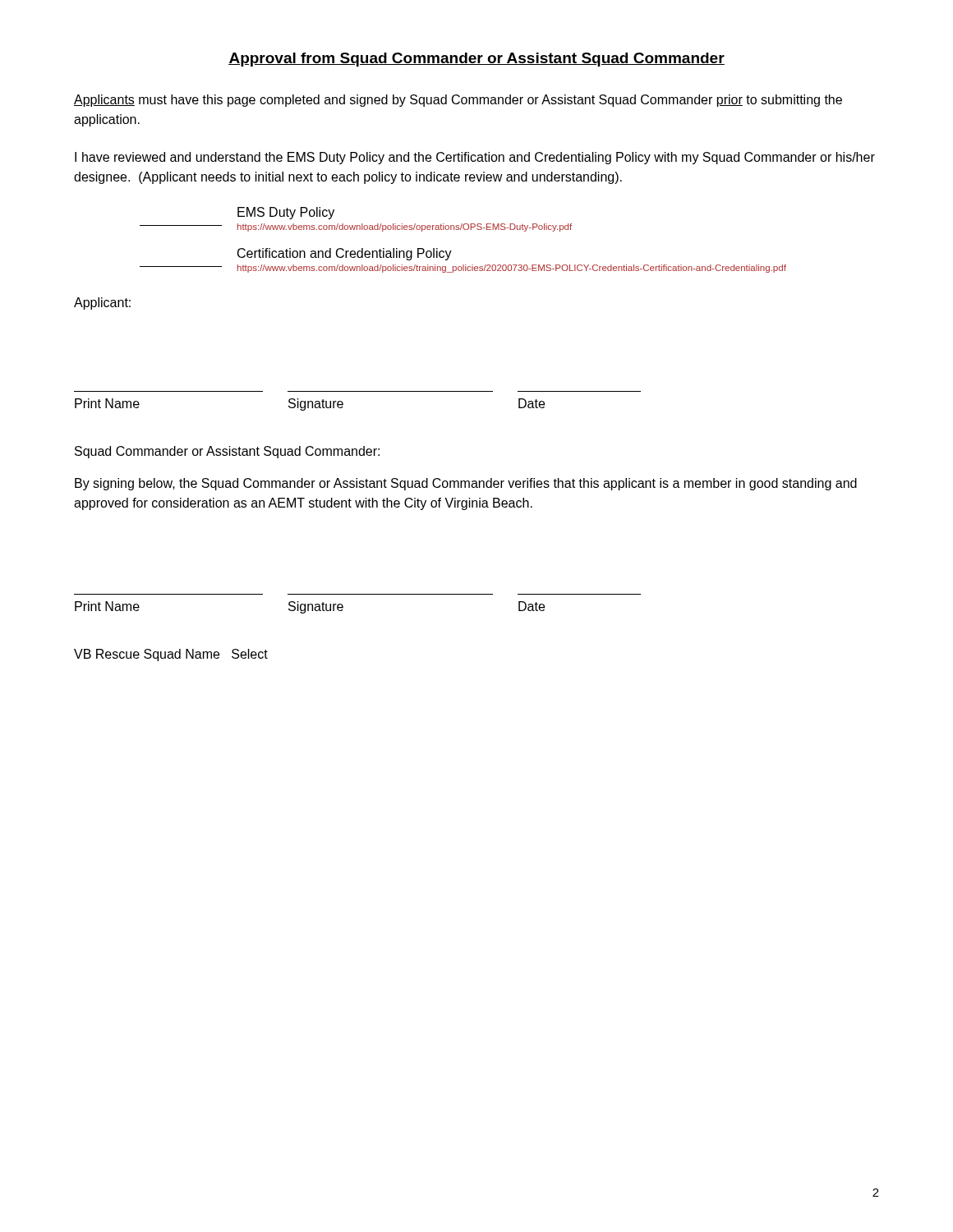Select the text block starting "VB Rescue Squad Name Select"
Viewport: 953px width, 1232px height.
[x=171, y=654]
